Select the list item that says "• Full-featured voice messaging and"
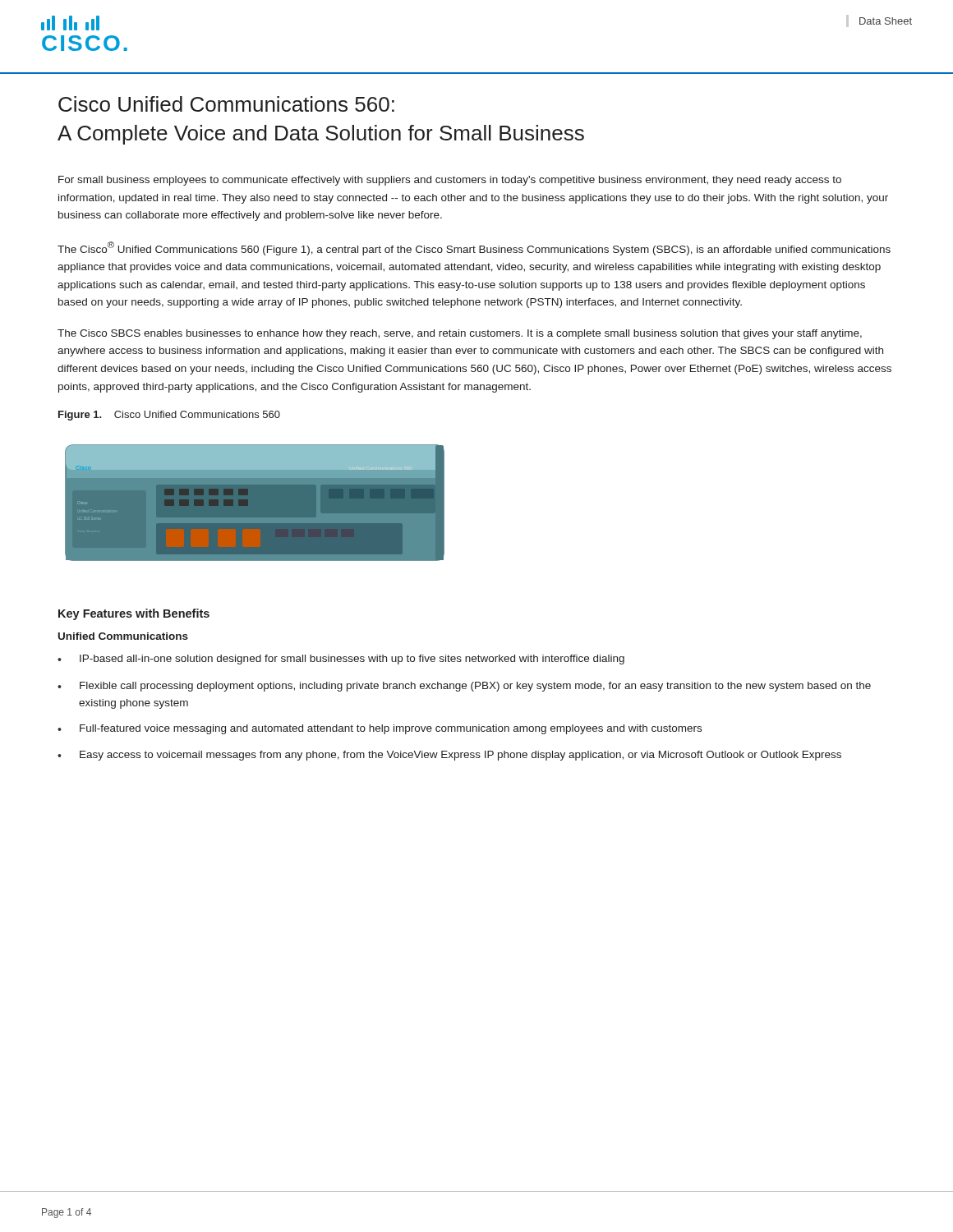The image size is (953, 1232). pos(380,729)
